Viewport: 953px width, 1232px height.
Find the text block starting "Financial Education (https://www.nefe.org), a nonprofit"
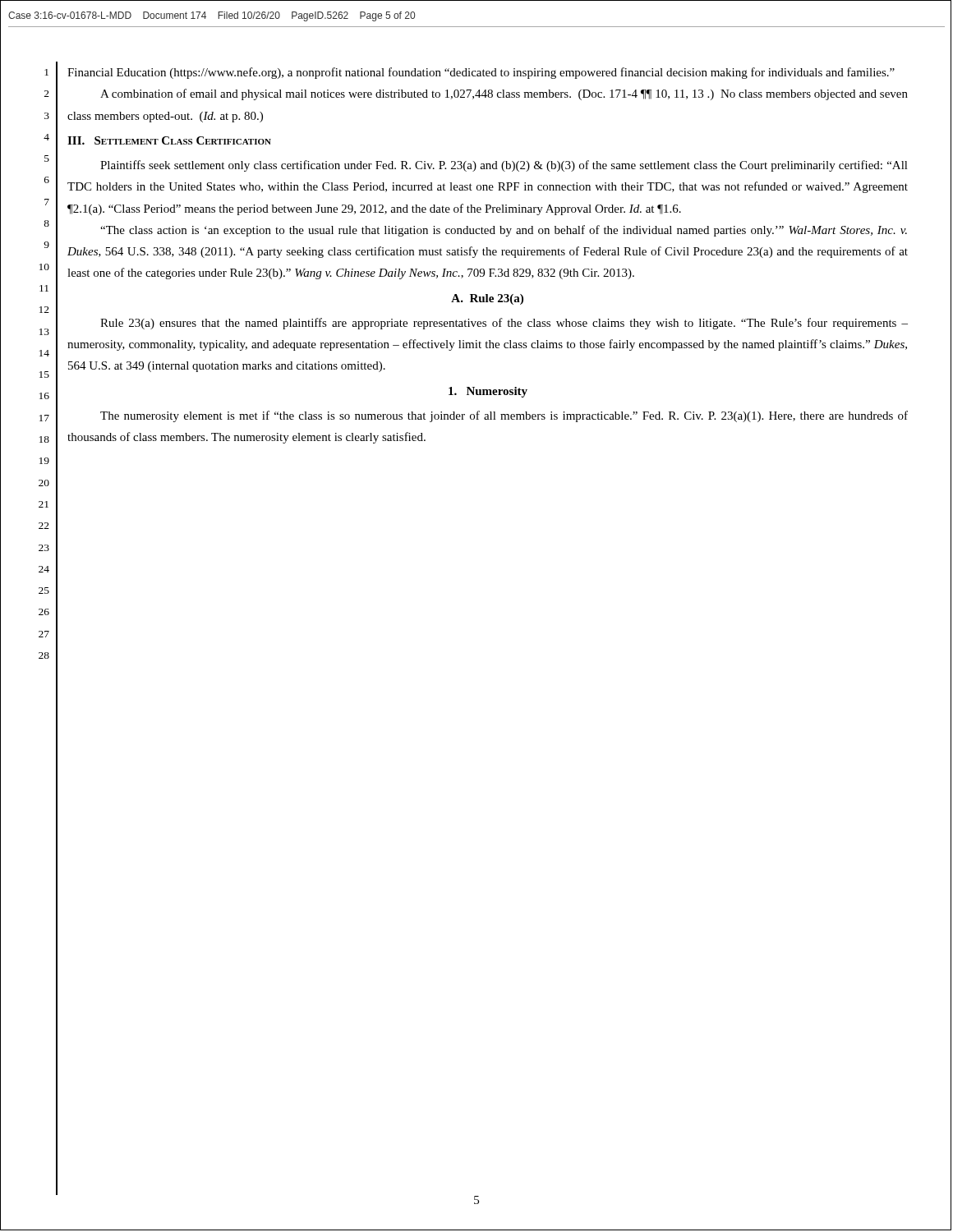(481, 72)
